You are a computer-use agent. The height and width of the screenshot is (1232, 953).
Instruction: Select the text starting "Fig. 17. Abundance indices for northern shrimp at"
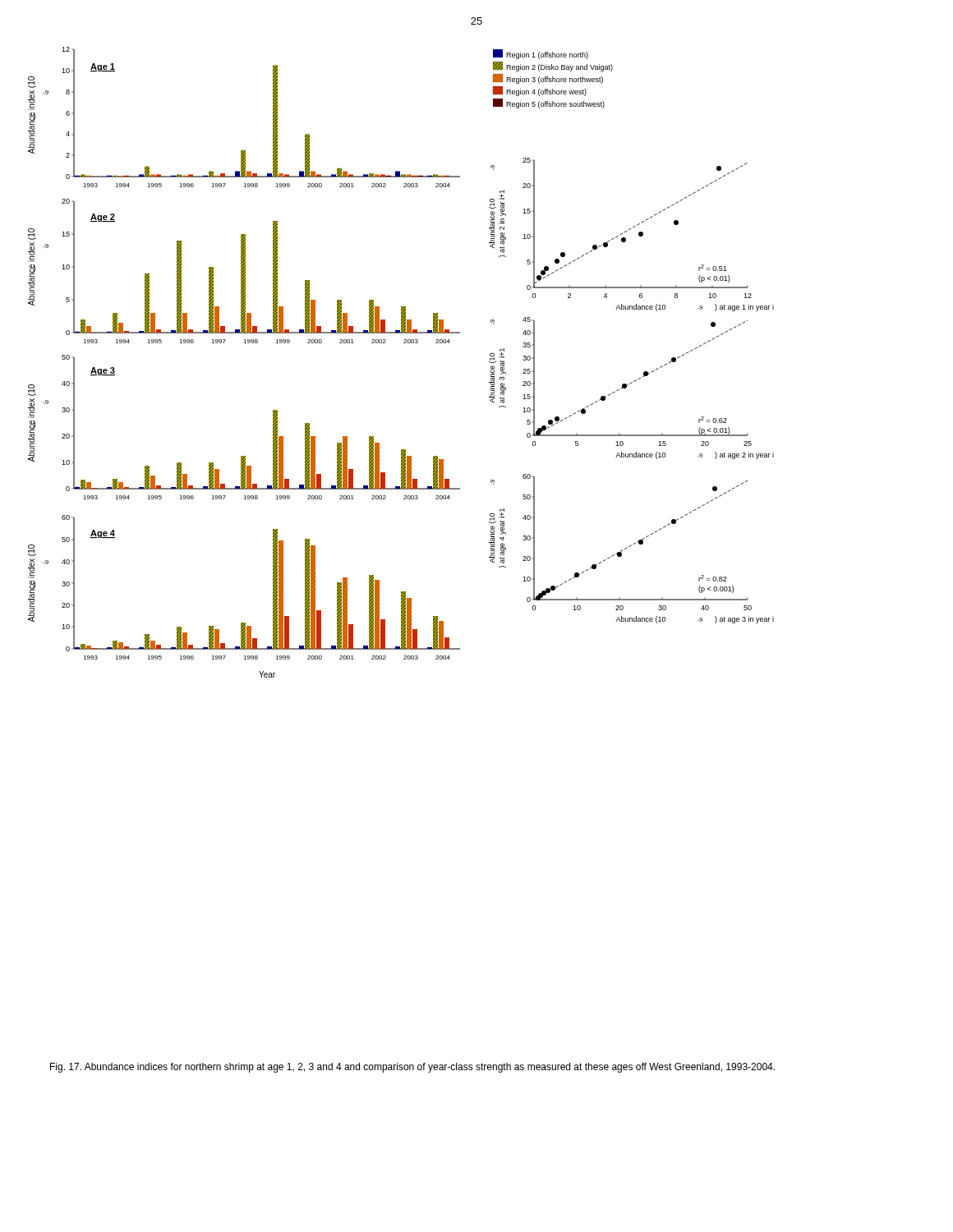412,1067
